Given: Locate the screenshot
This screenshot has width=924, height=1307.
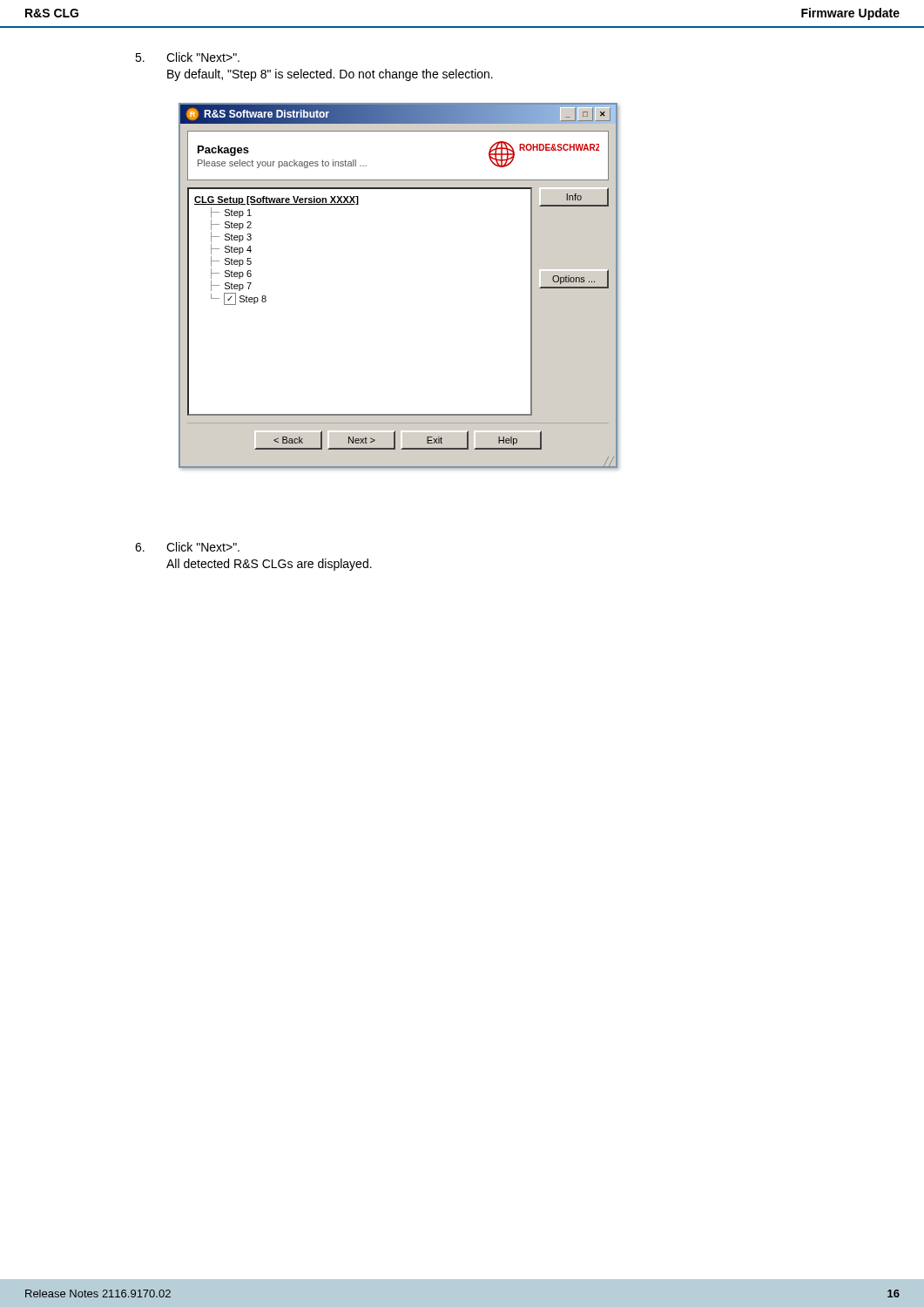Looking at the screenshot, I should [401, 285].
